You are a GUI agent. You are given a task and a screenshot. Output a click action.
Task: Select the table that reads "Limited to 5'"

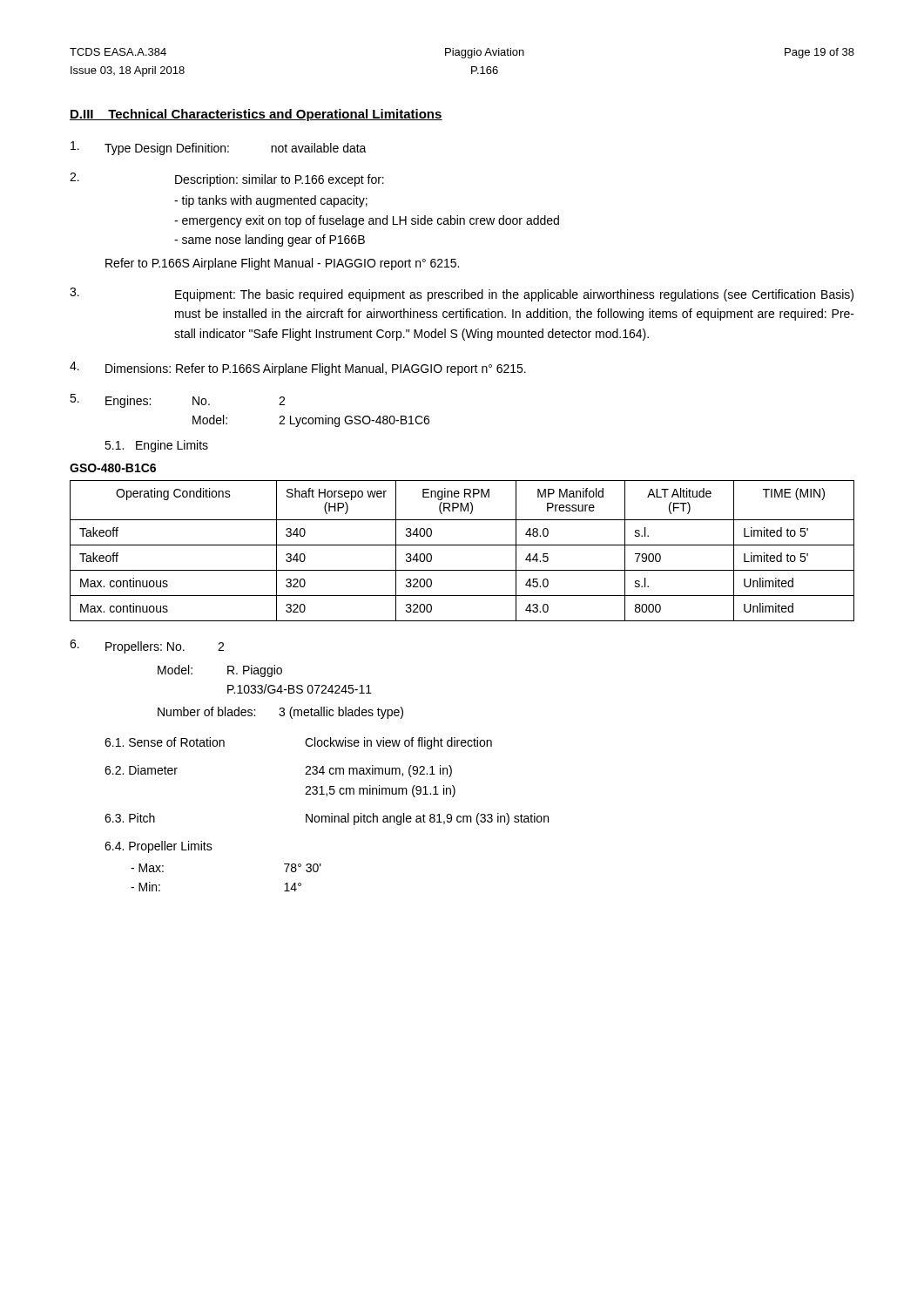[462, 551]
